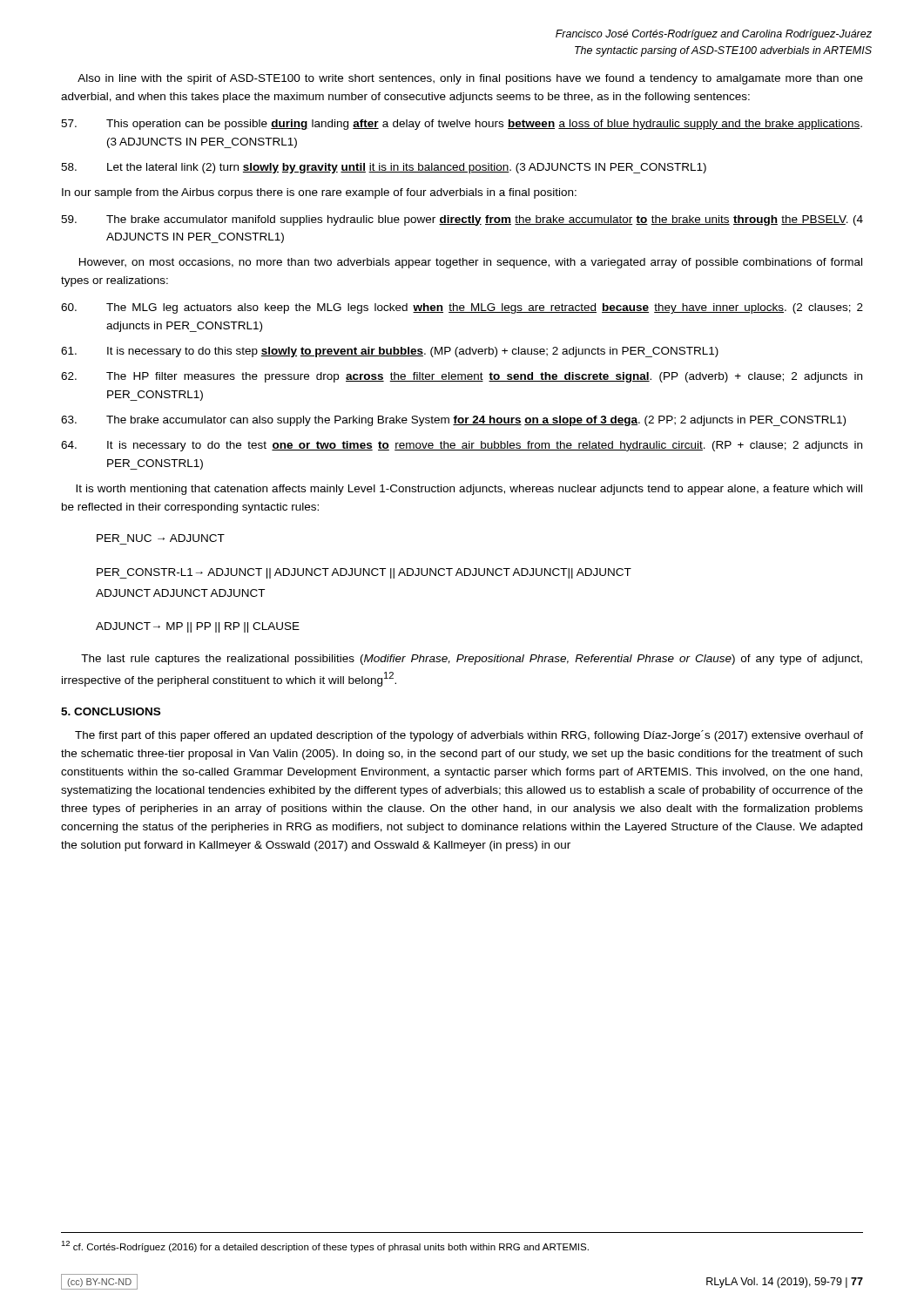
Task: Locate the block of text that opens with "59. The brake accumulator manifold supplies"
Action: [x=462, y=229]
